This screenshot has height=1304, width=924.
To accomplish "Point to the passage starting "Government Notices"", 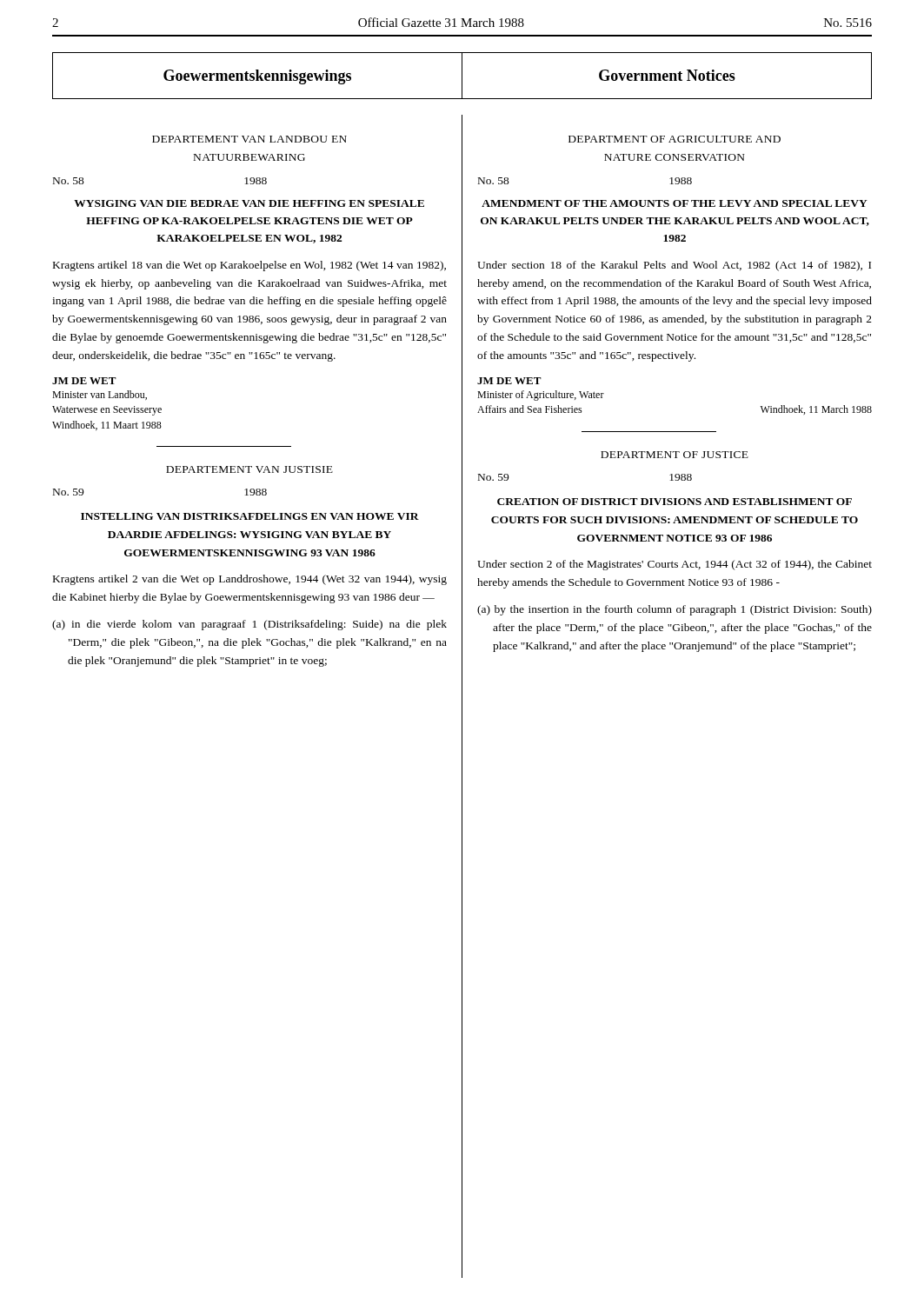I will (x=667, y=76).
